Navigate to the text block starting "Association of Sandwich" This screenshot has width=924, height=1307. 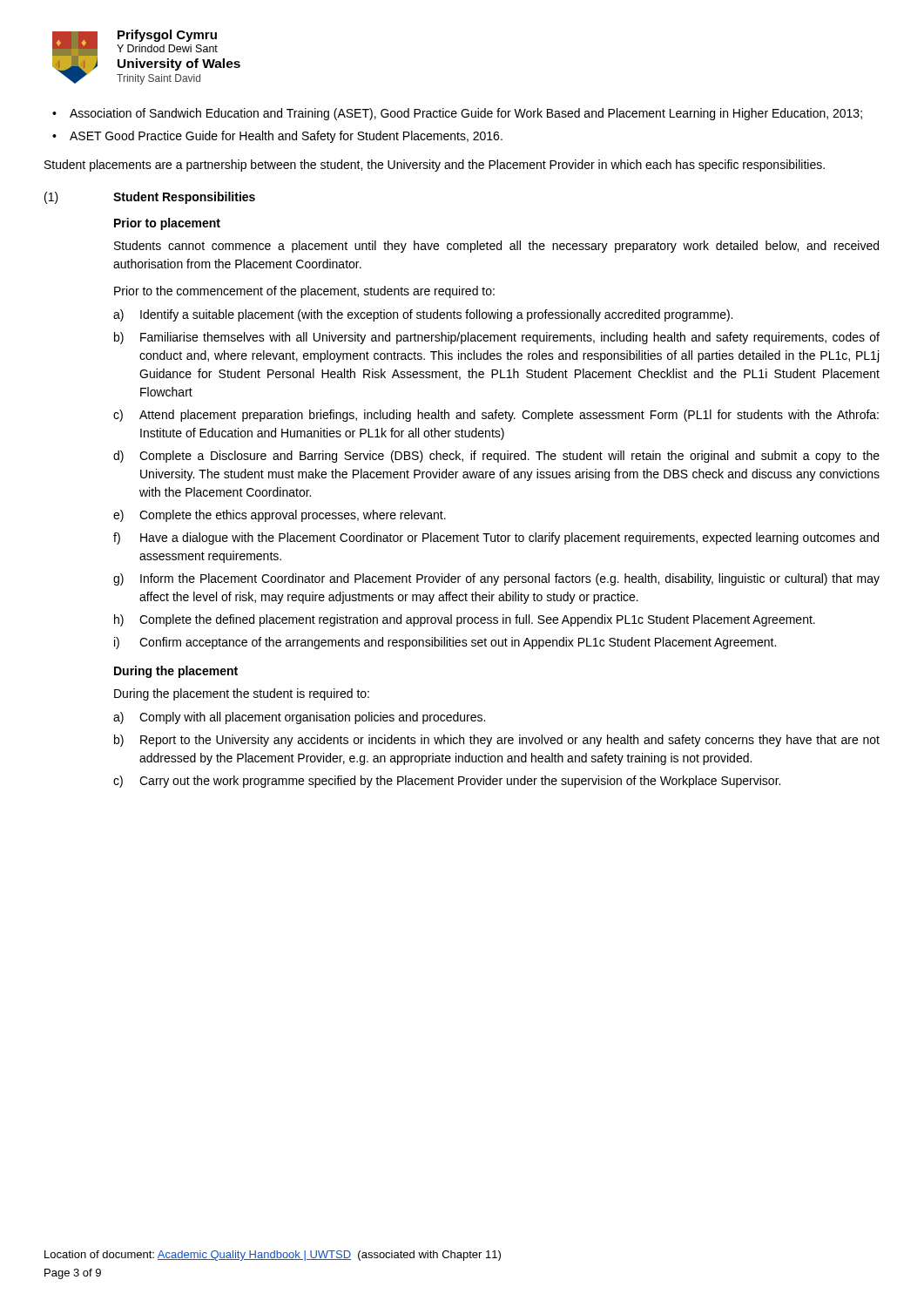tap(462, 125)
